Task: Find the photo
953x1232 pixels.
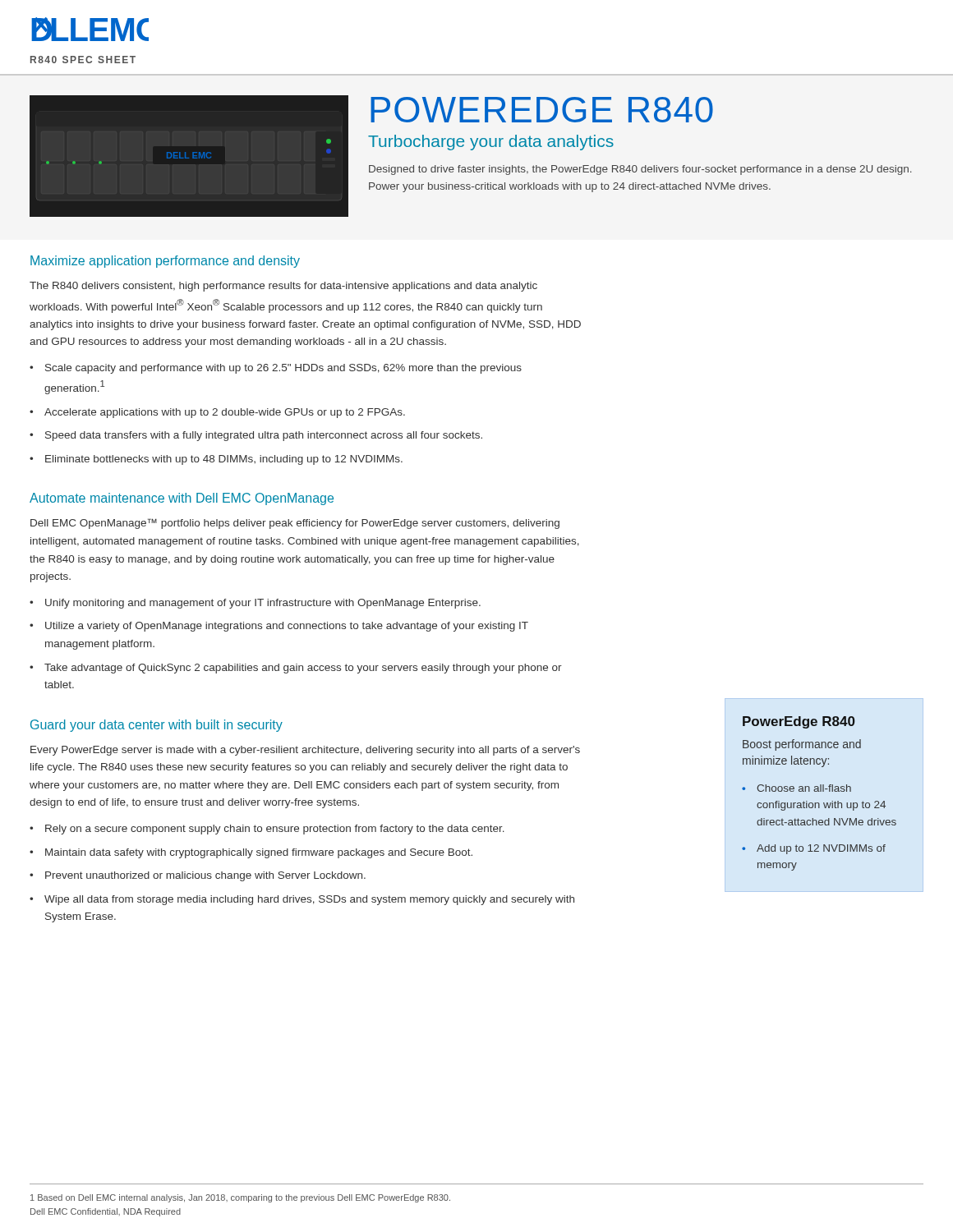Action: (x=189, y=156)
